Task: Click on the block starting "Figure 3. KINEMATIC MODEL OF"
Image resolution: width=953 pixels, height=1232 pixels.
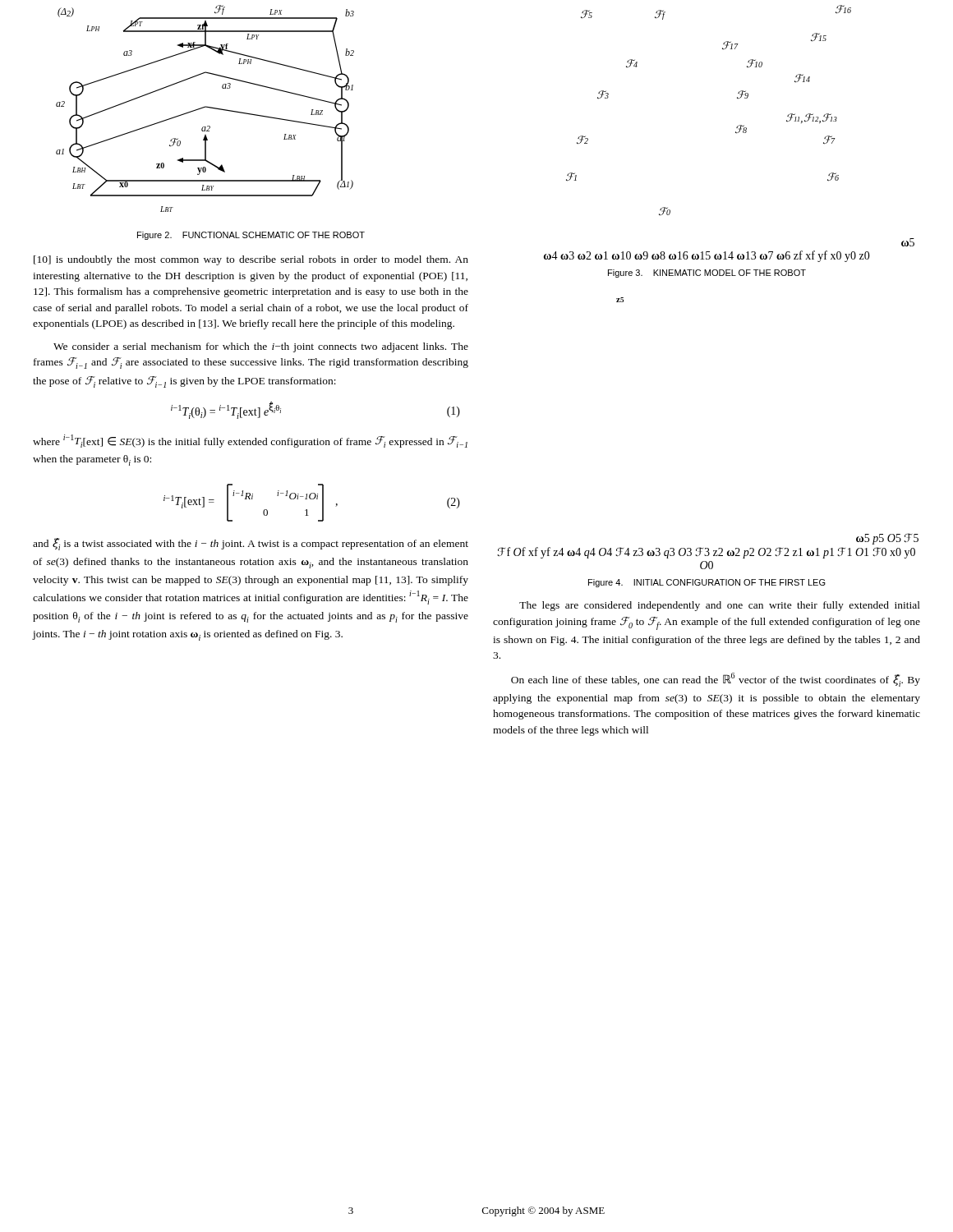Action: tap(707, 273)
